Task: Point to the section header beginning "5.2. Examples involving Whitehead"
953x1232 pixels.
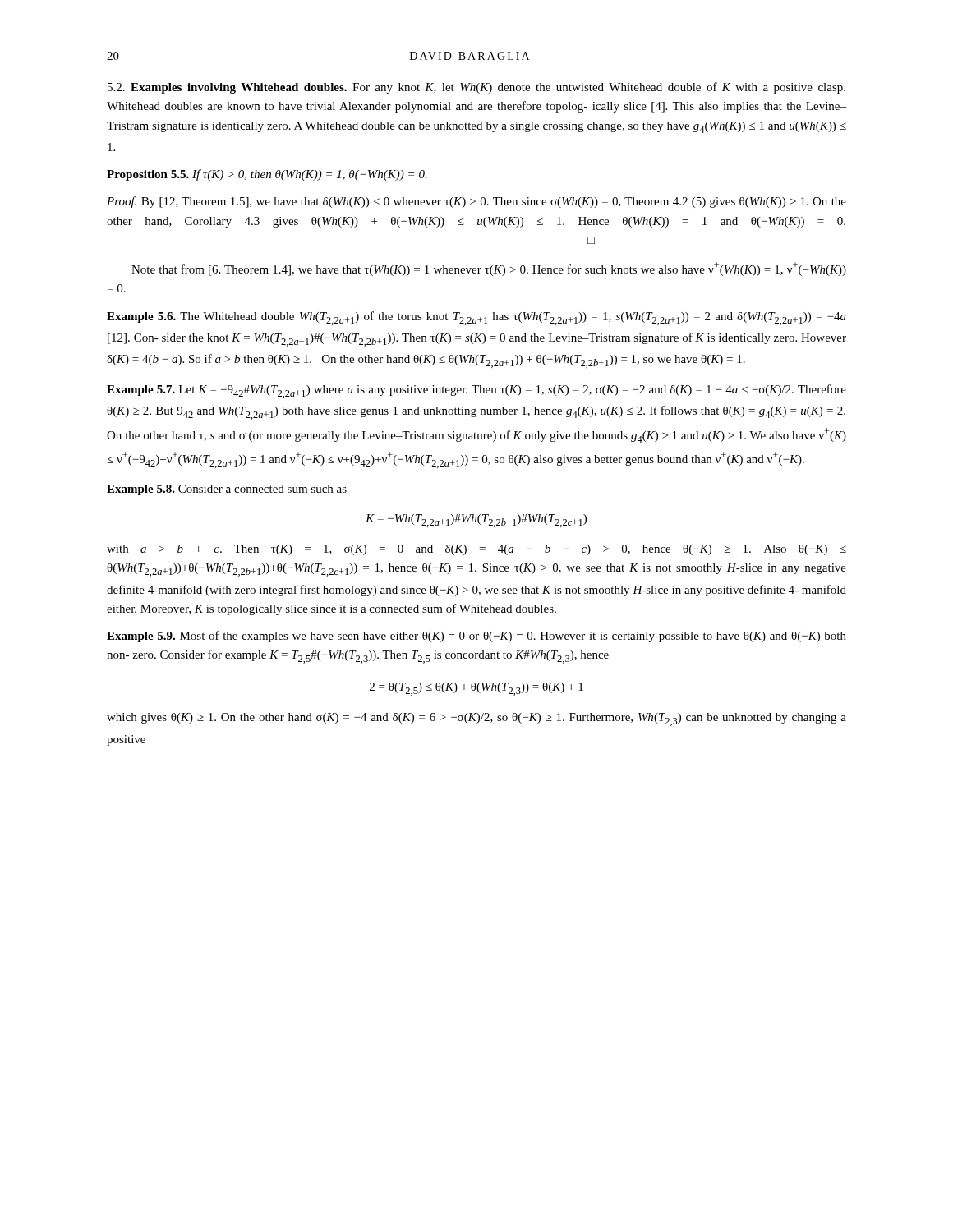Action: coord(476,117)
